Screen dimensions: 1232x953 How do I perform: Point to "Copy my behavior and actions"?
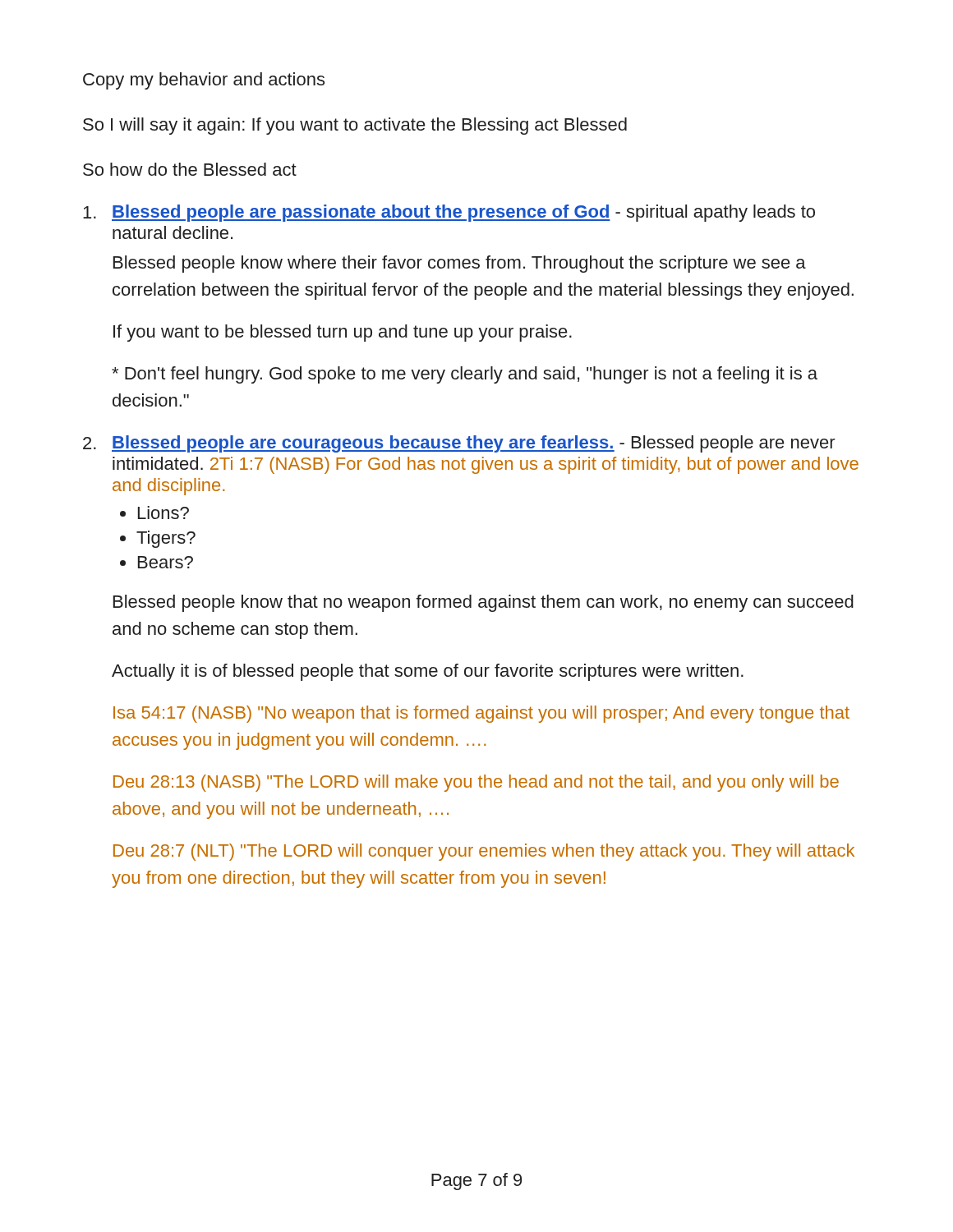(x=204, y=79)
